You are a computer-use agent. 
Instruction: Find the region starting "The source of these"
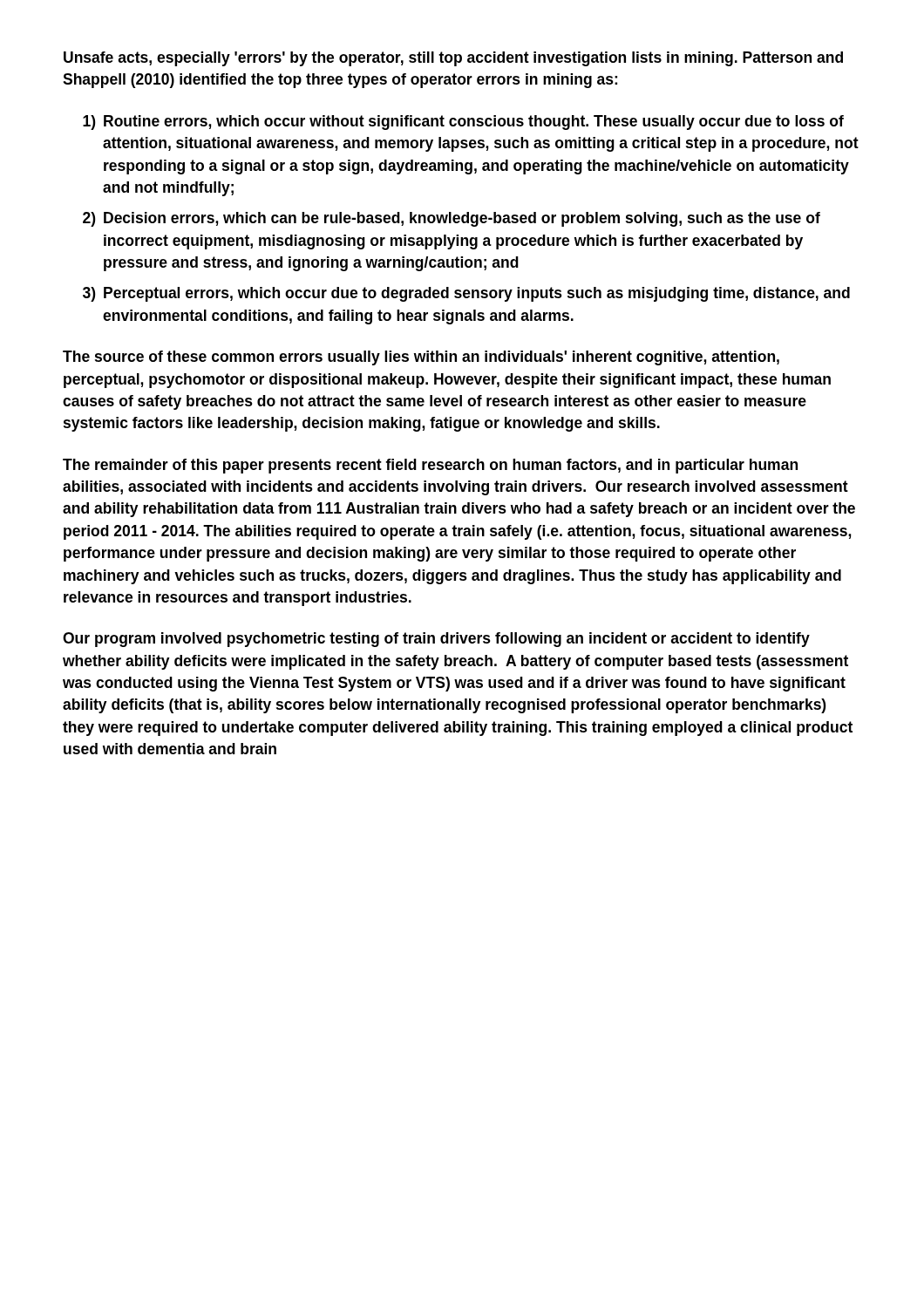click(x=447, y=390)
